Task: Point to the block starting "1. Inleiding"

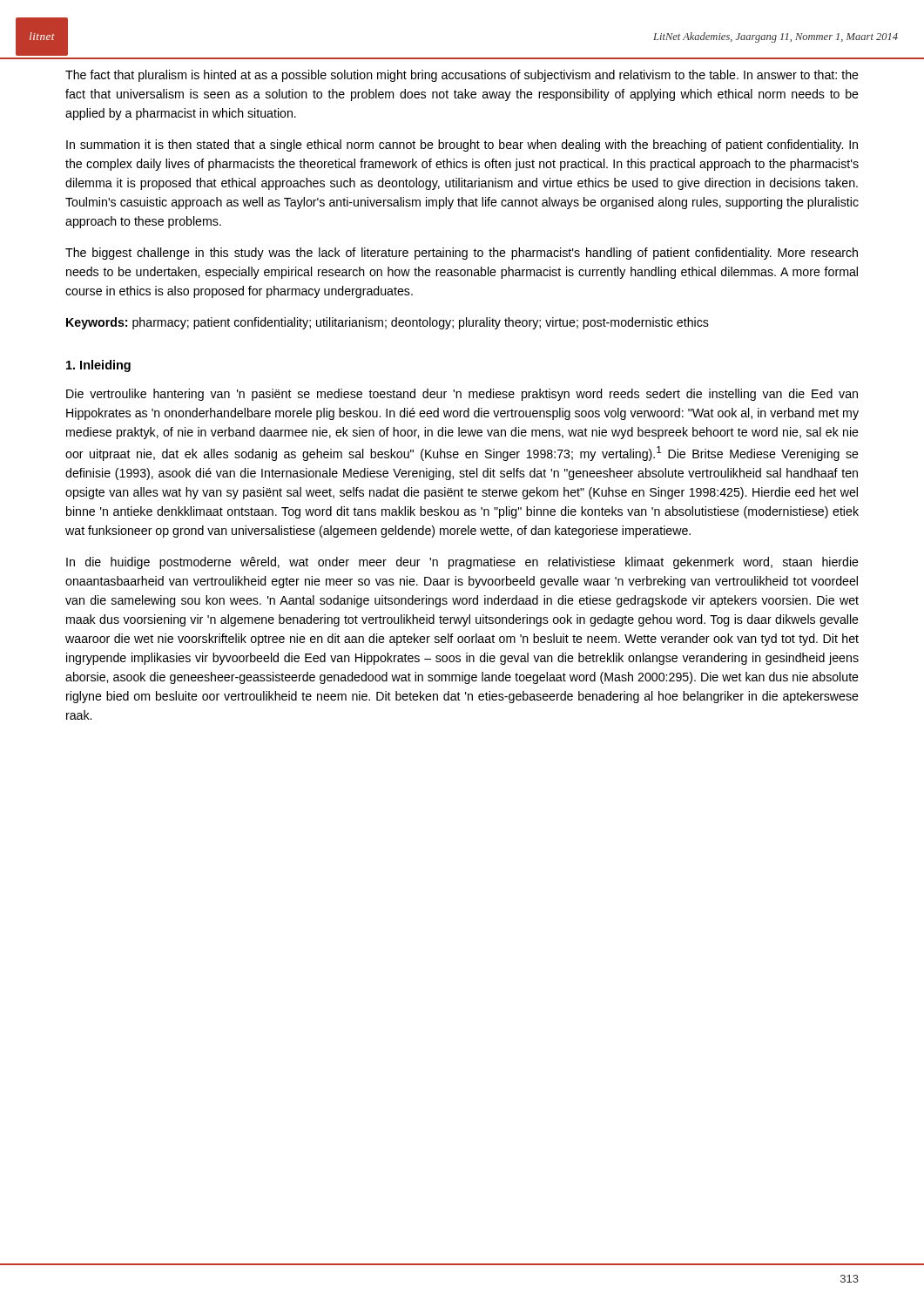Action: [98, 365]
